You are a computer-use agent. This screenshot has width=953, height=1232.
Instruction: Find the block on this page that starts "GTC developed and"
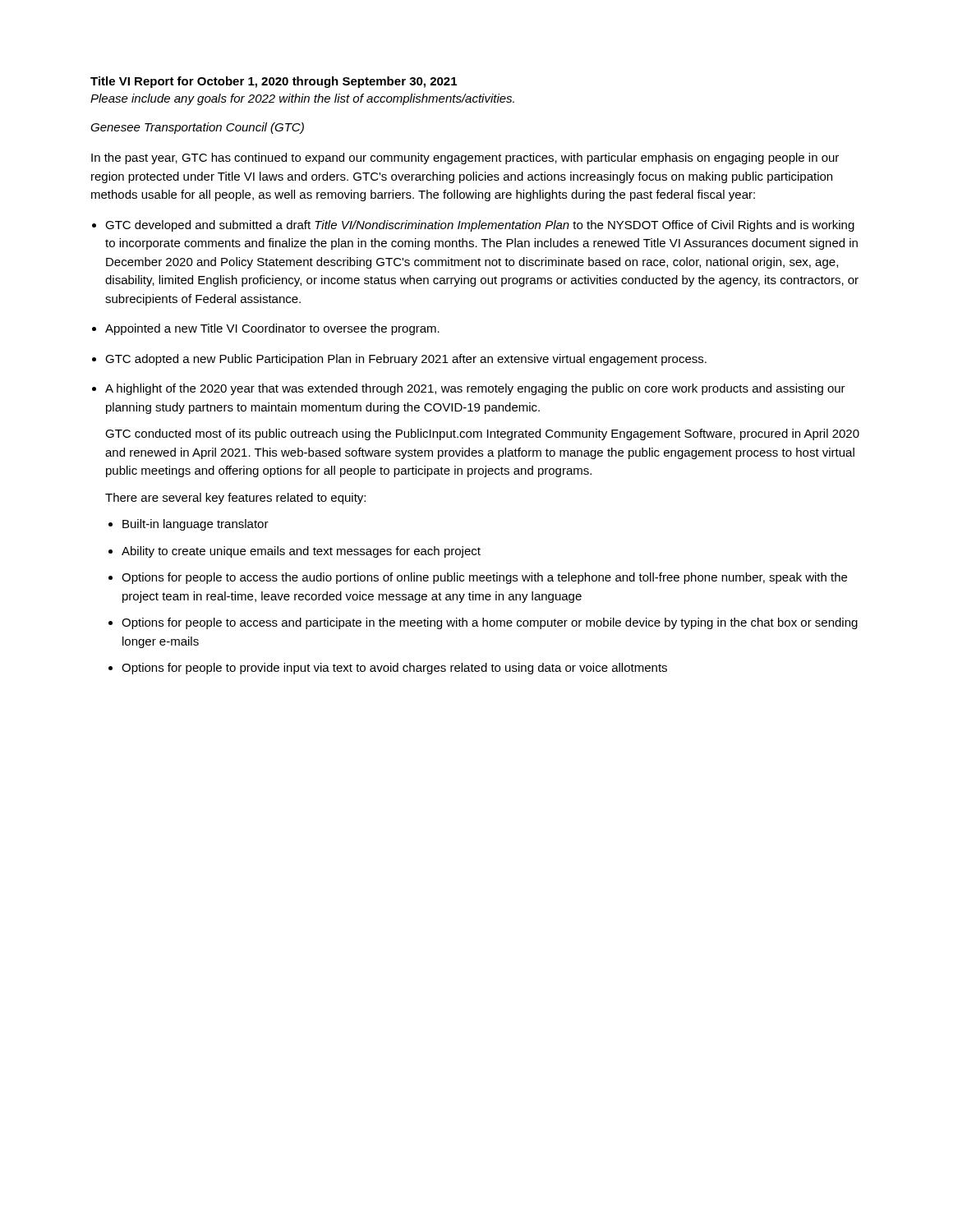482,261
